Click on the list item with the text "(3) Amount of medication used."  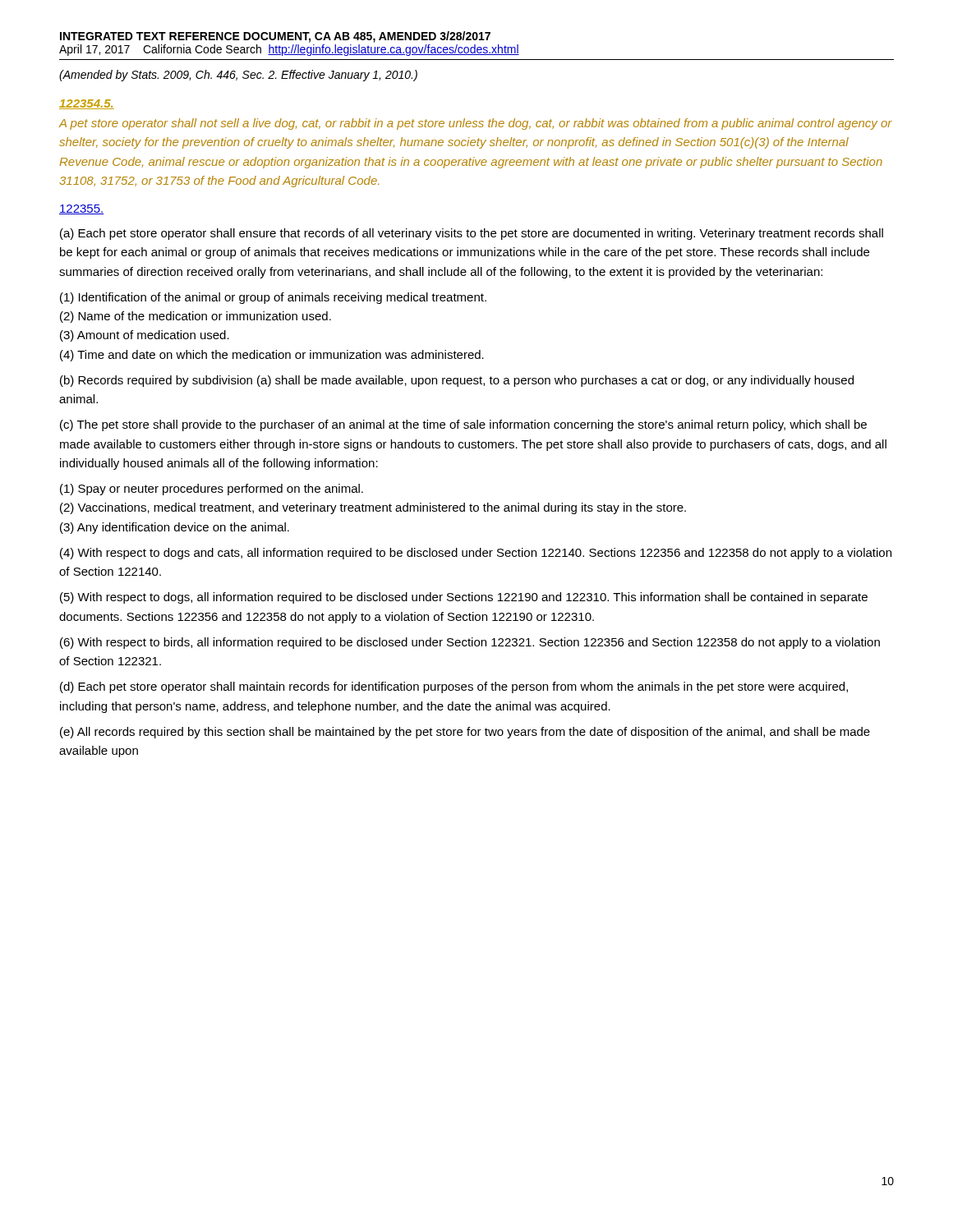[144, 335]
